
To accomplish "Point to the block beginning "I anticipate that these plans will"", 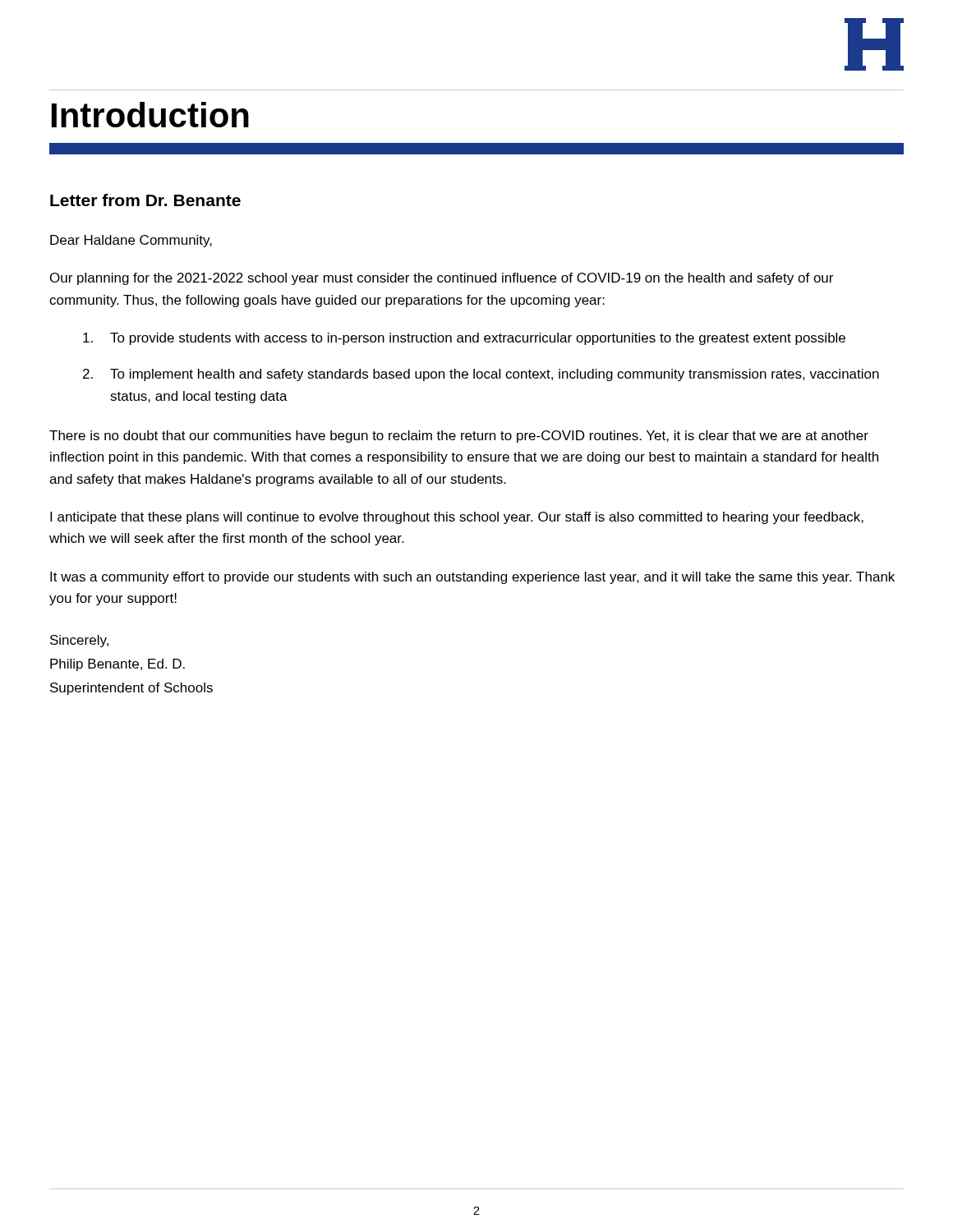I will (476, 528).
